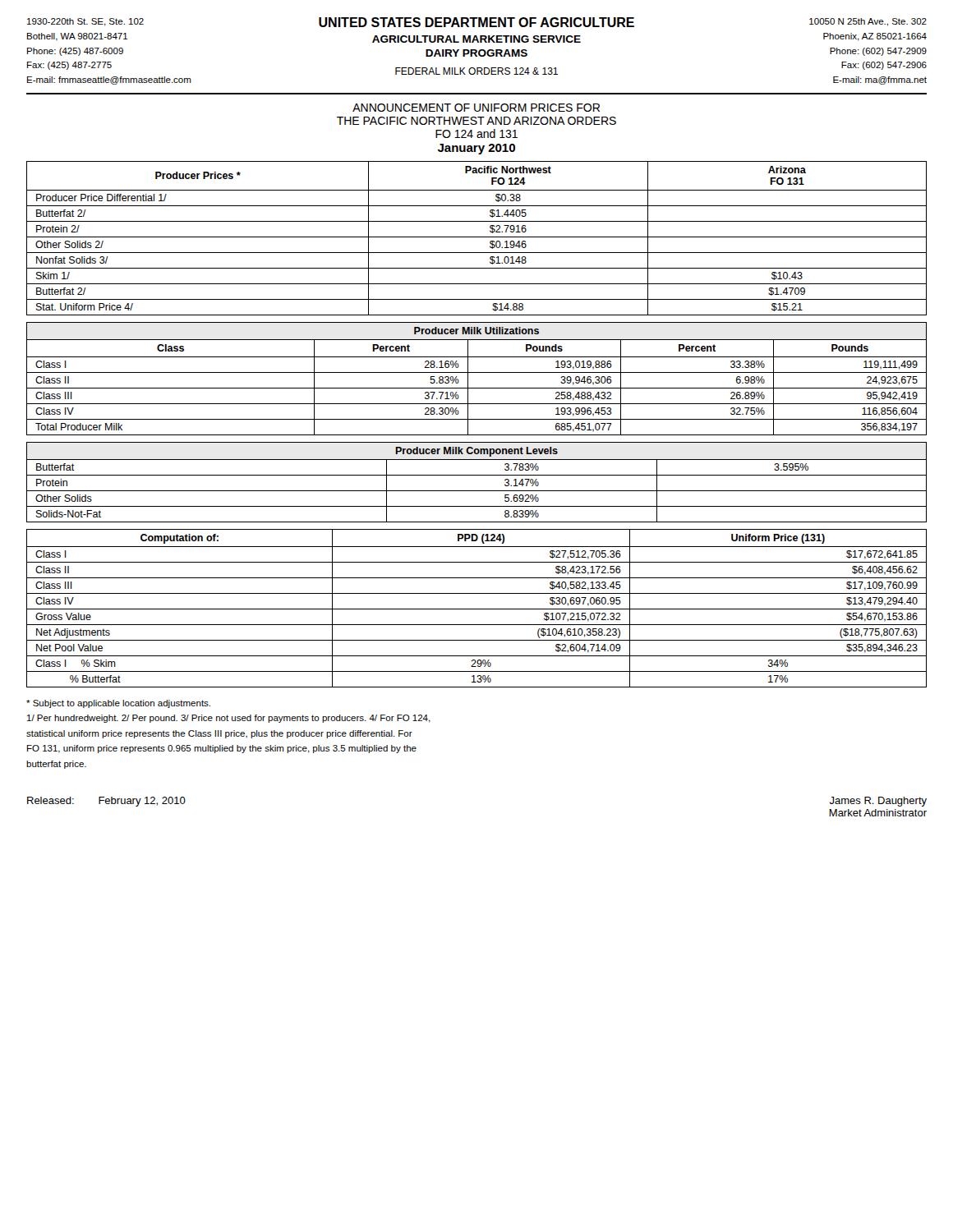Click on the text block that says "Released: February 12,"
The image size is (953, 1232).
57,801
